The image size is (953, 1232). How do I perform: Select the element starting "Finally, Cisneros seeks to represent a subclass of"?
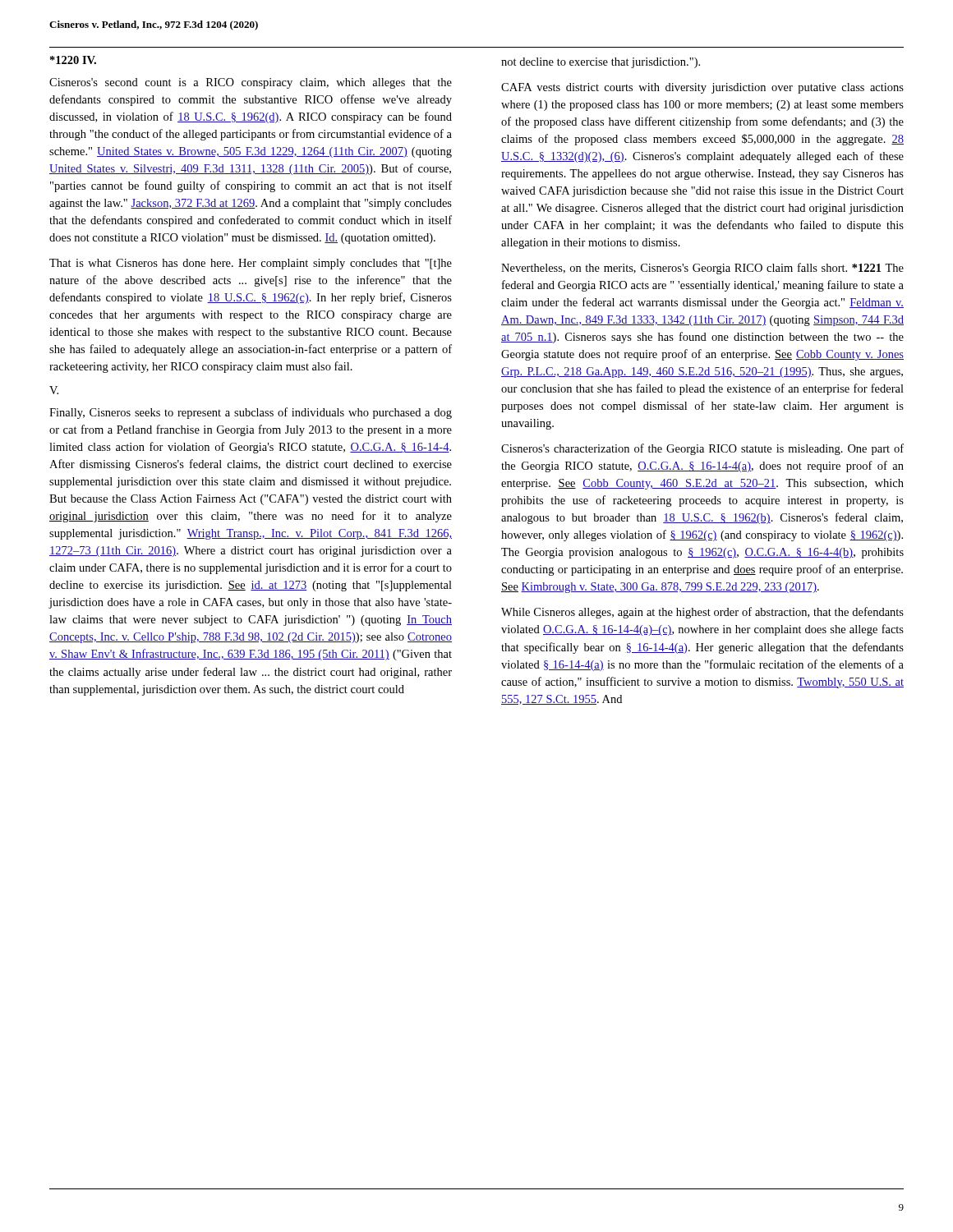click(x=251, y=551)
